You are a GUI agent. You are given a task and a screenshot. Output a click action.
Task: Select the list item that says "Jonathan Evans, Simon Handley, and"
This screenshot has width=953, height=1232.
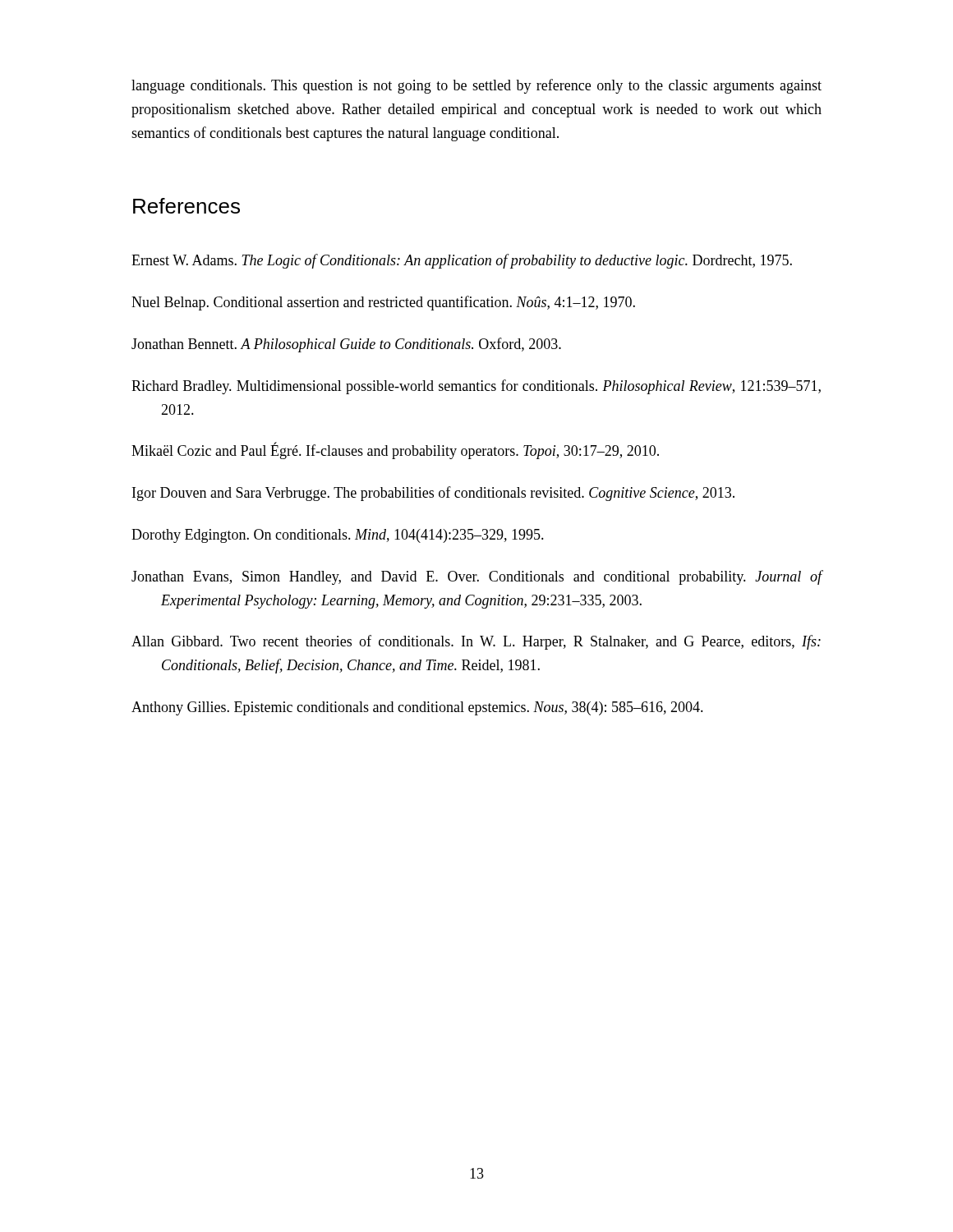[476, 588]
